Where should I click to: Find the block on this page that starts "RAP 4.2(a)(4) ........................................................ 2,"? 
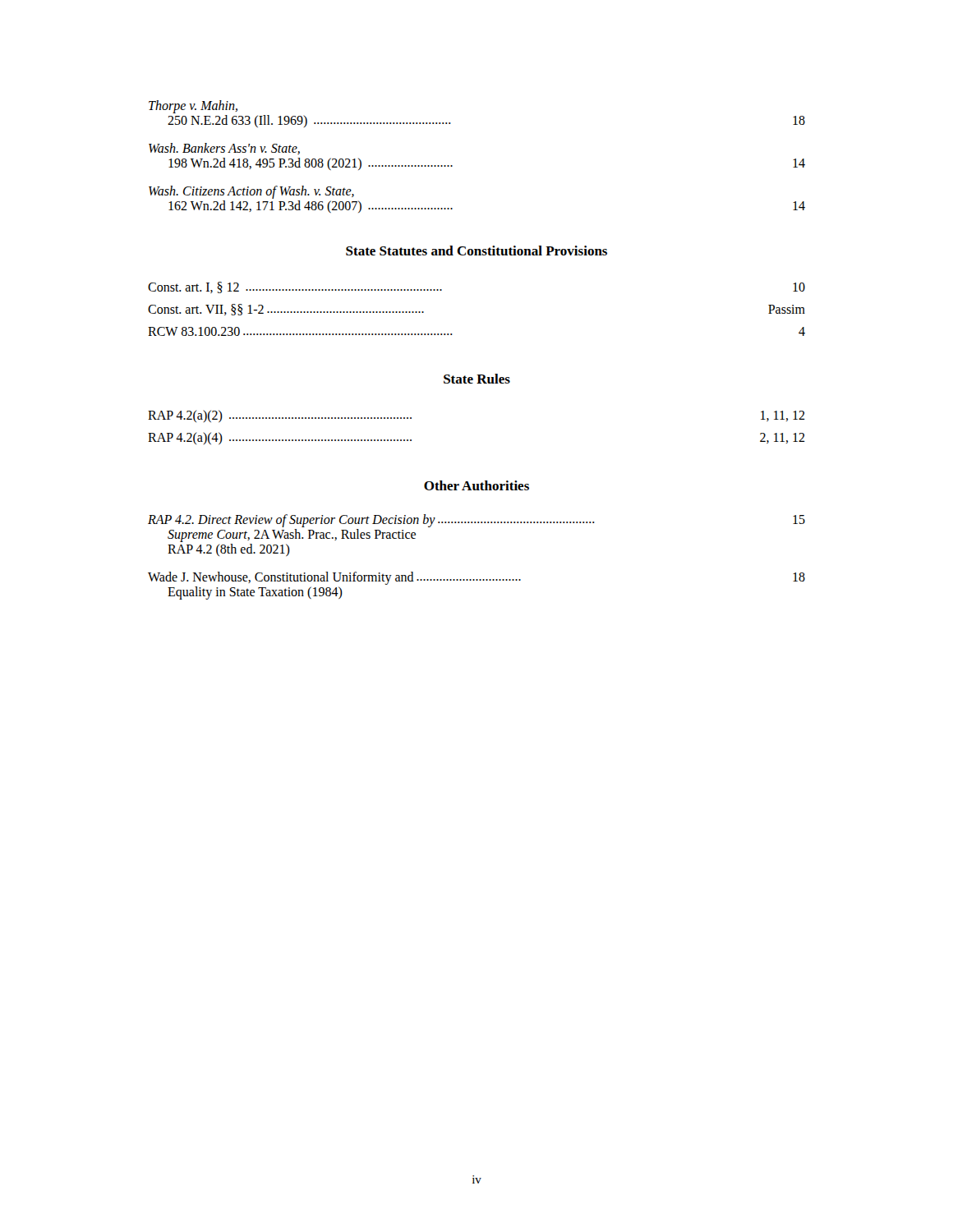pyautogui.click(x=189, y=438)
